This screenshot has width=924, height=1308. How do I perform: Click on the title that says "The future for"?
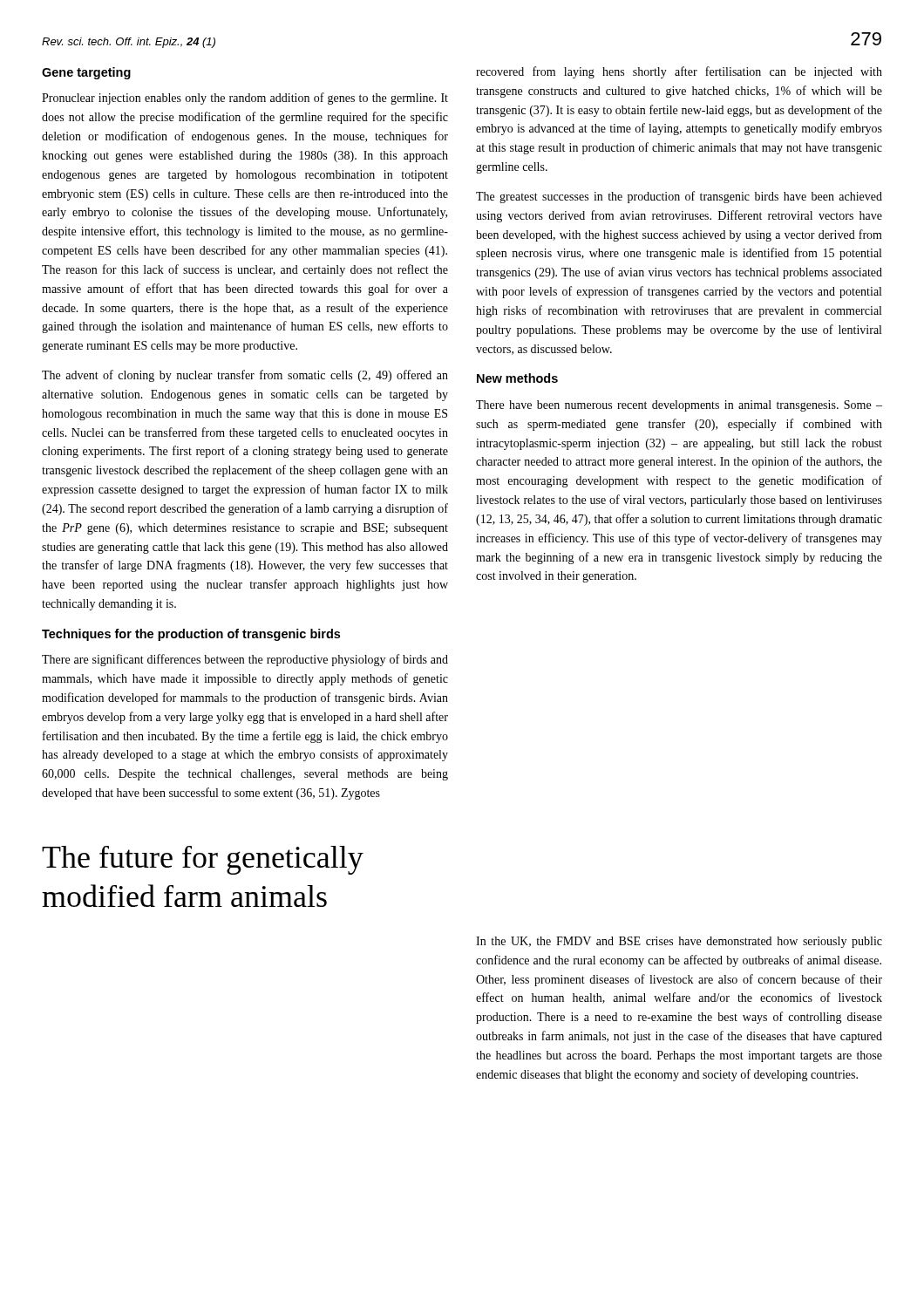coord(203,877)
